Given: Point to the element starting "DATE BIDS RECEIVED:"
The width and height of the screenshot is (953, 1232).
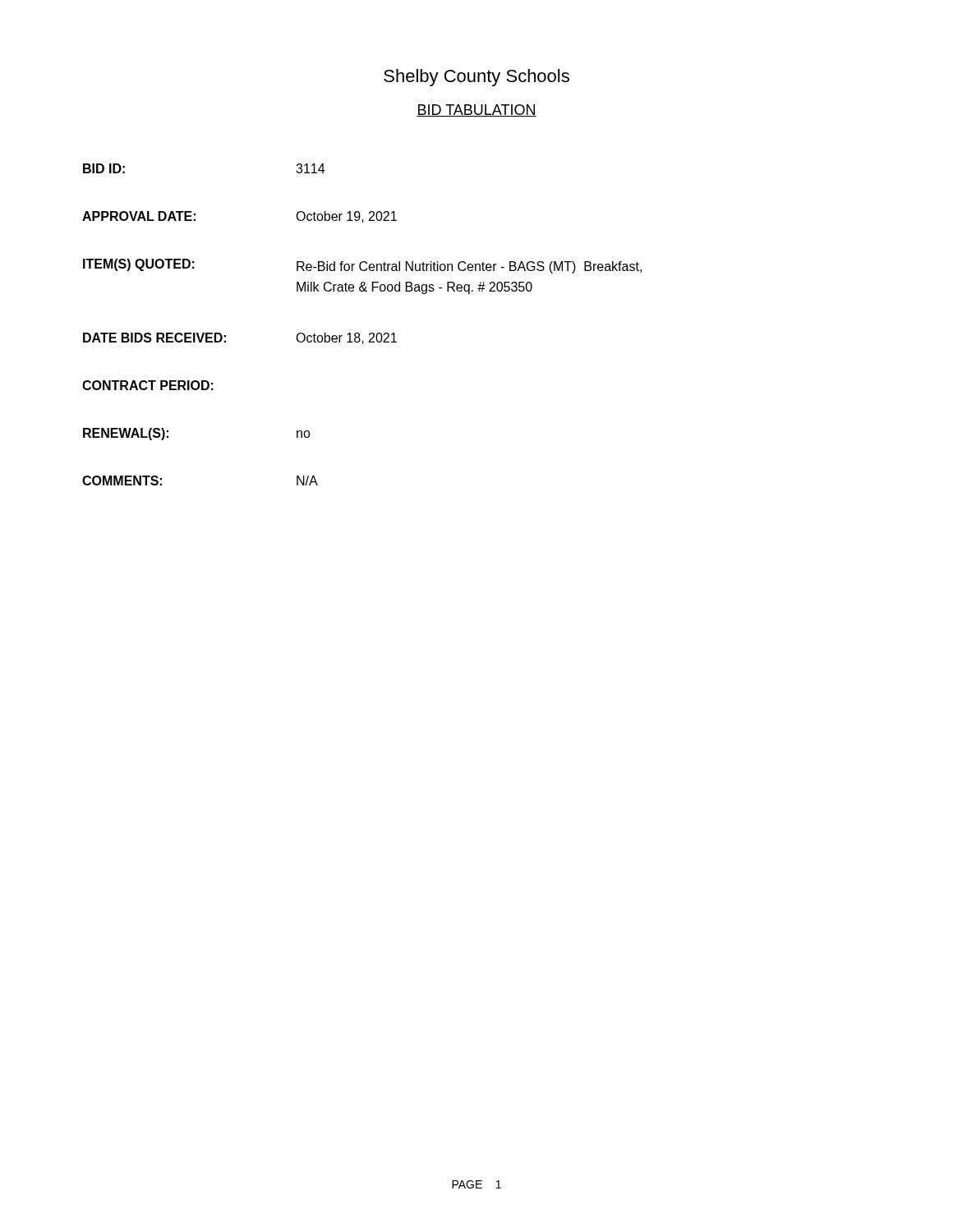Looking at the screenshot, I should 155,338.
